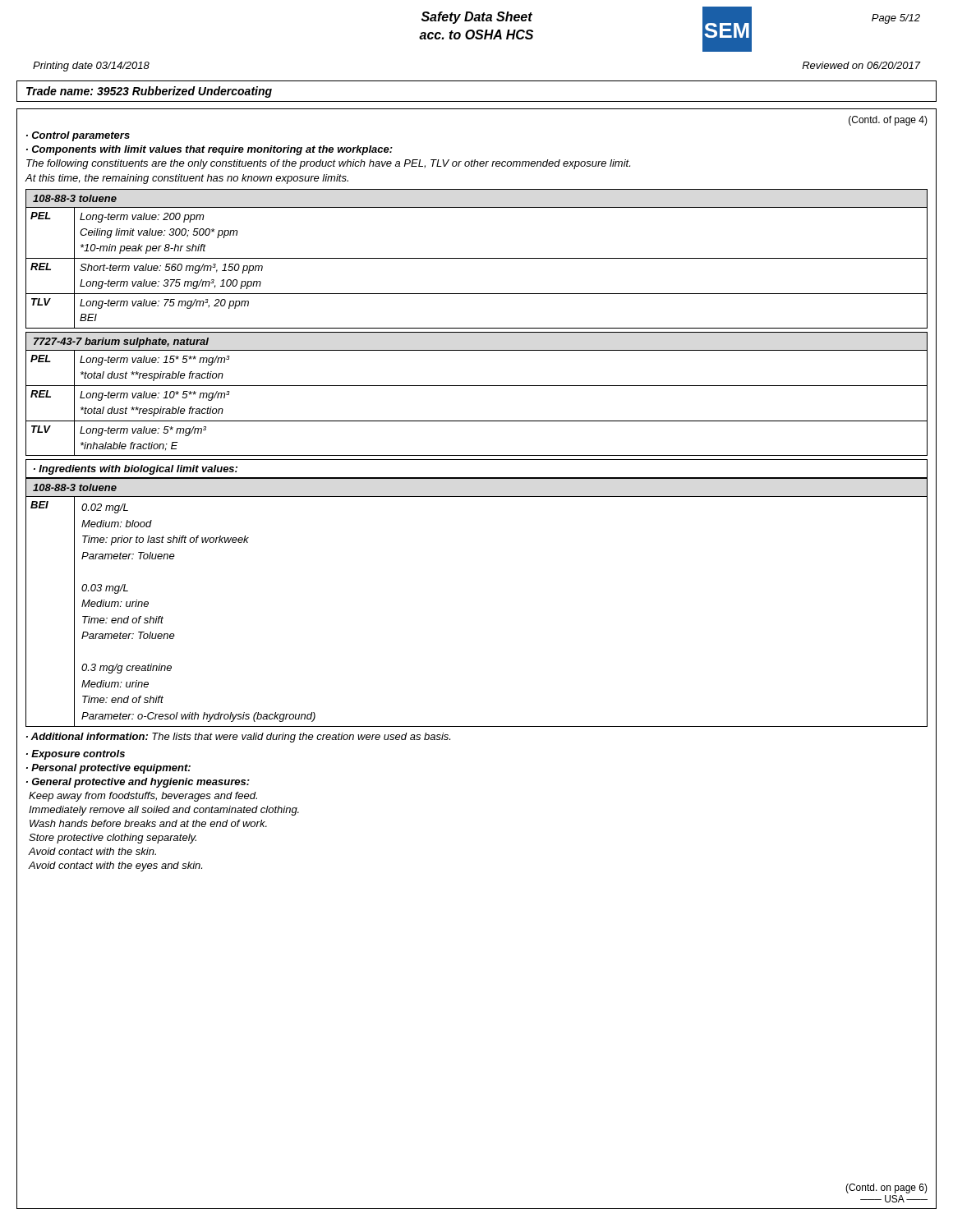Find the list item containing "Keep away from foodstuffs, beverages and"
The width and height of the screenshot is (953, 1232).
point(144,796)
